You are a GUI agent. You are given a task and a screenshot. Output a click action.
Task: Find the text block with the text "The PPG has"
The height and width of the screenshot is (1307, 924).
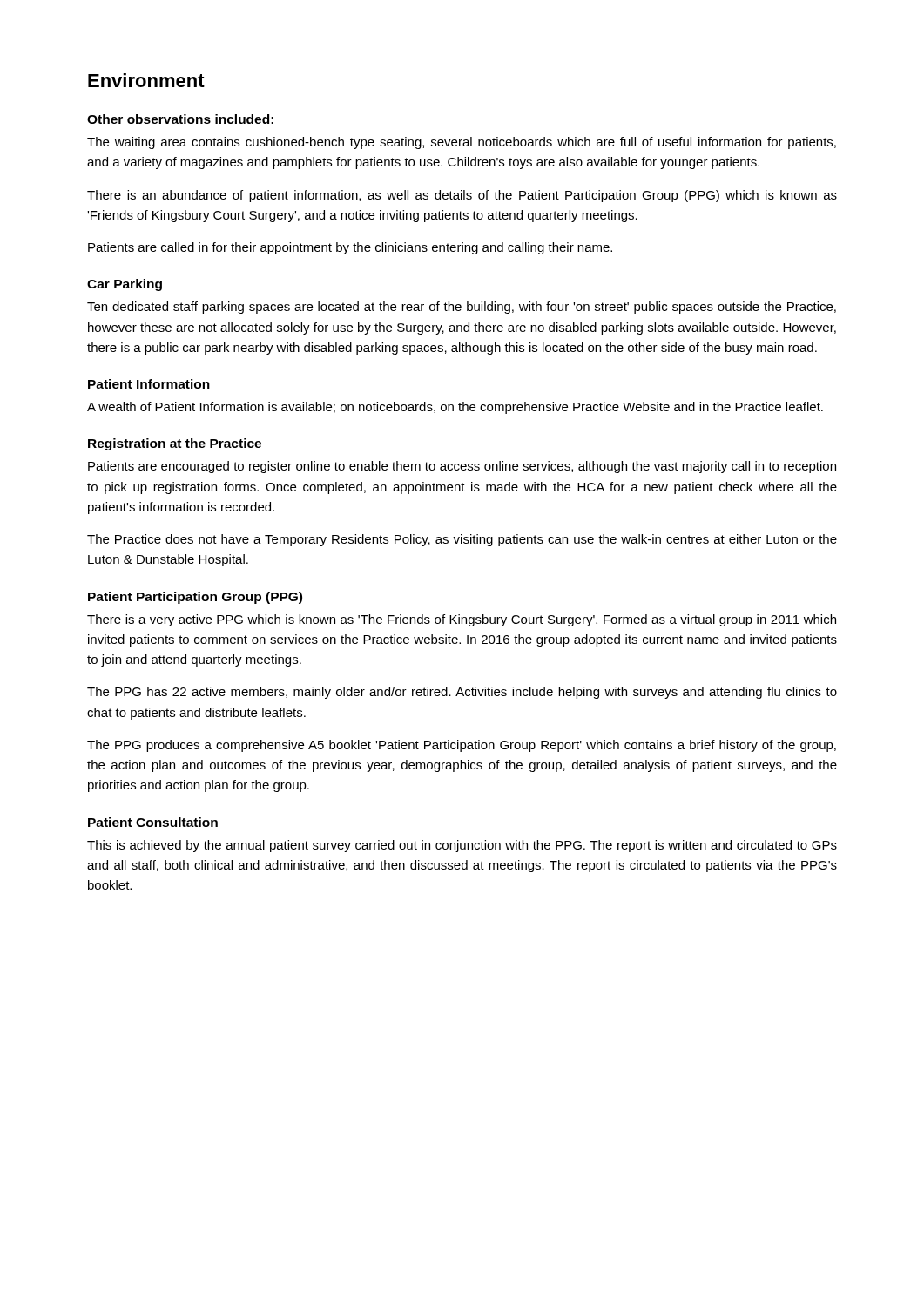[462, 702]
